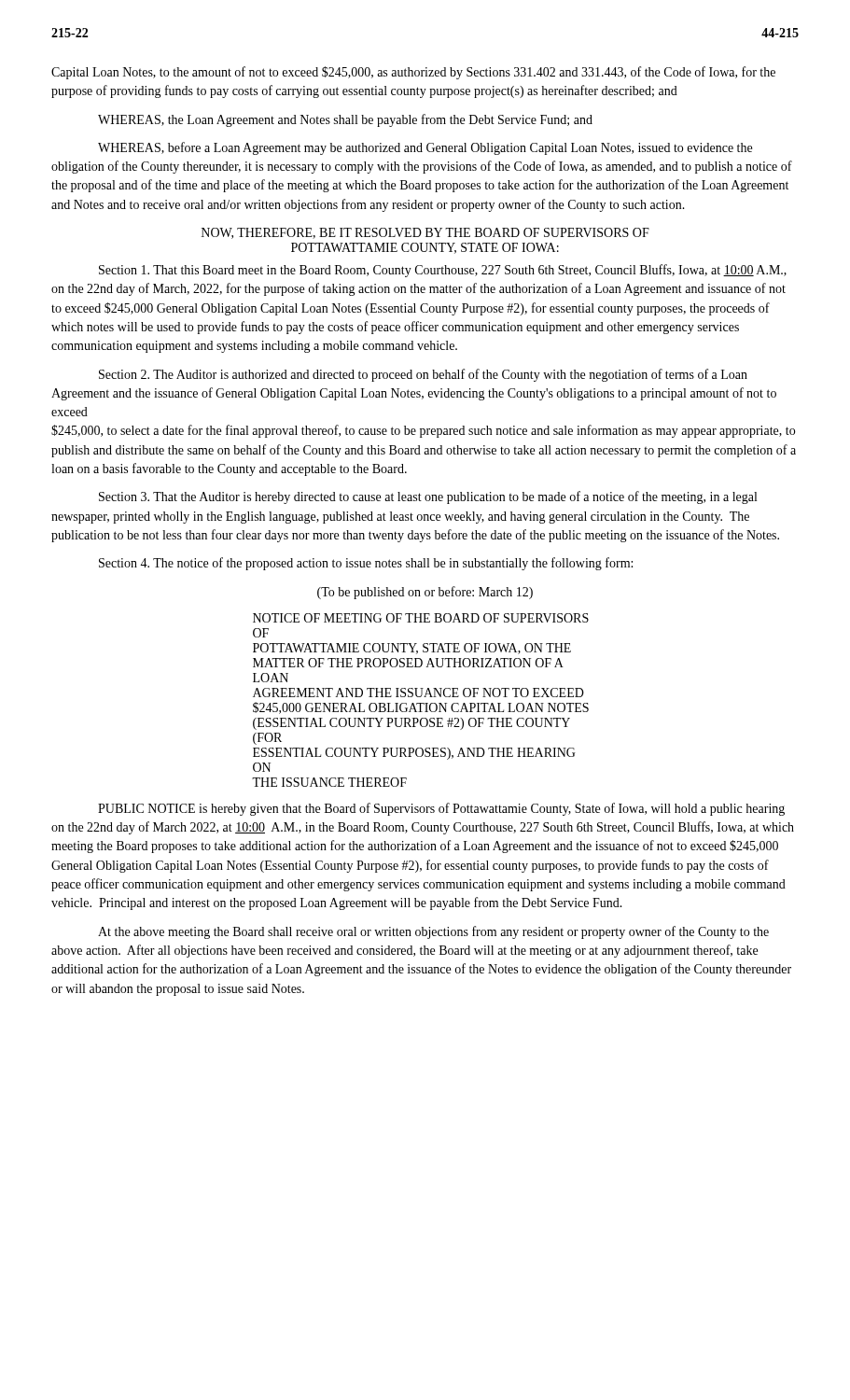The height and width of the screenshot is (1400, 850).
Task: Locate the block of text that opens with "Section 1. That"
Action: point(425,309)
